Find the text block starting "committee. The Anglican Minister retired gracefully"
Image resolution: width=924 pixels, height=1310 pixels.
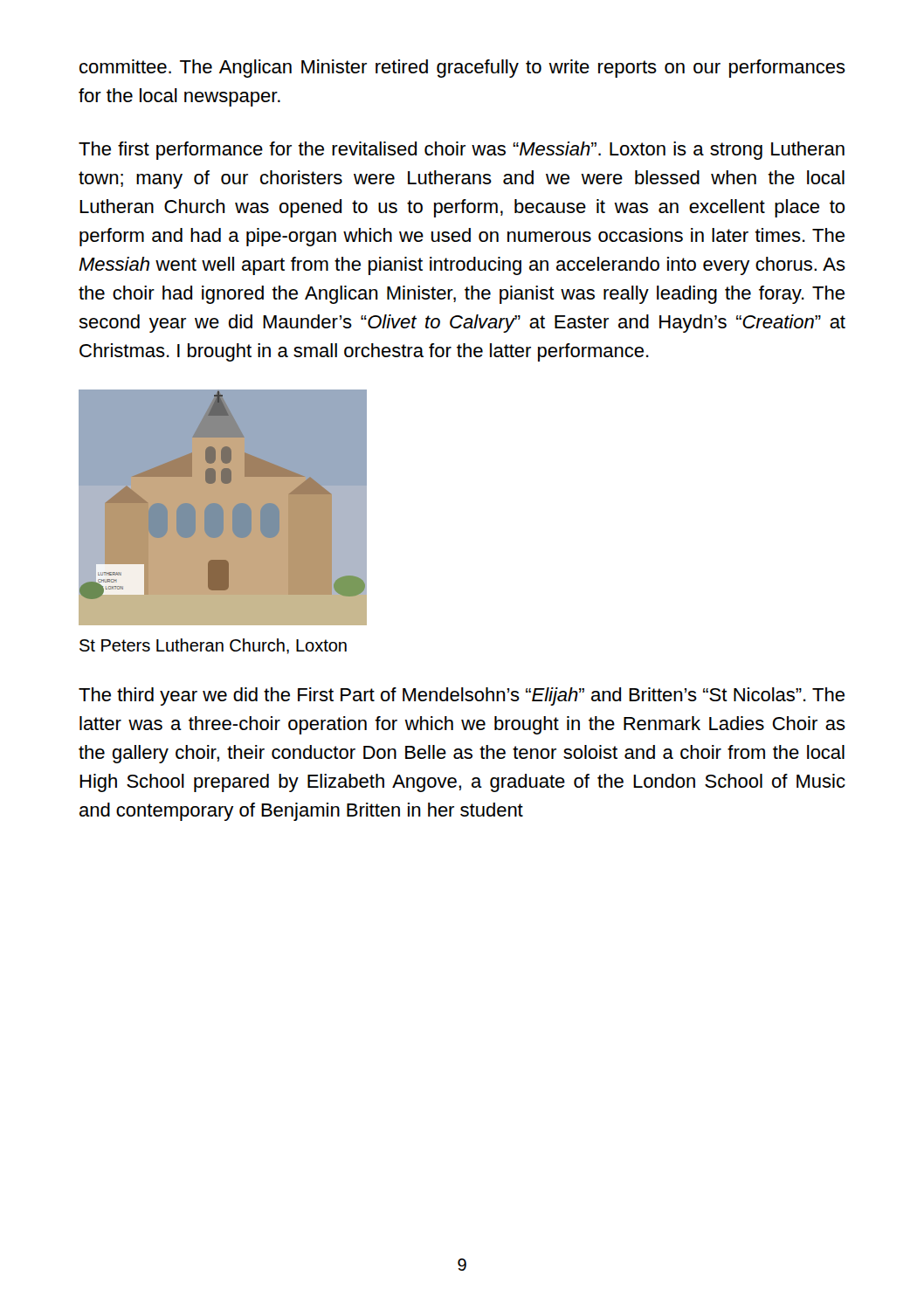coord(462,81)
